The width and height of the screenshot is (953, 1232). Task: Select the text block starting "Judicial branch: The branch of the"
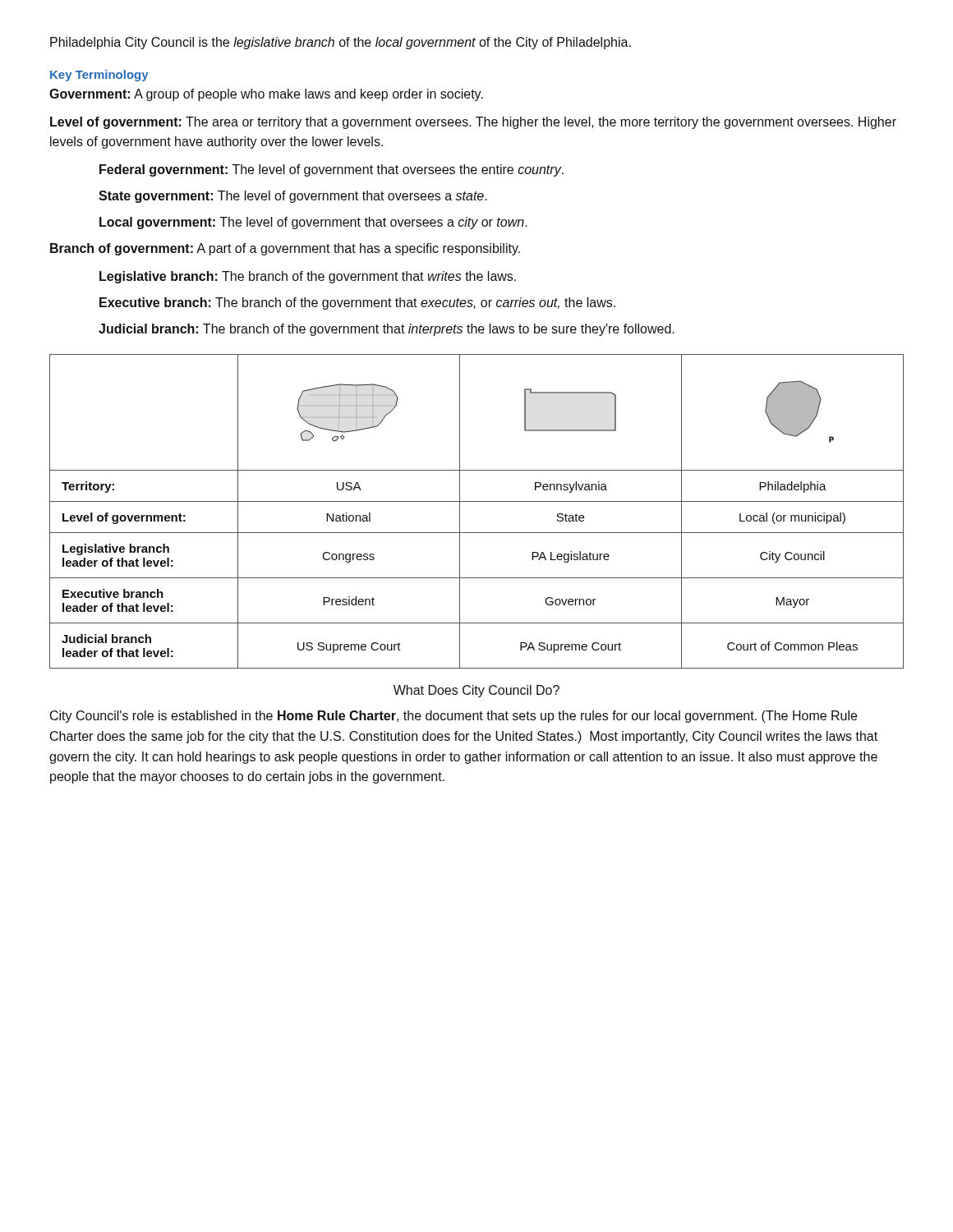(x=387, y=329)
